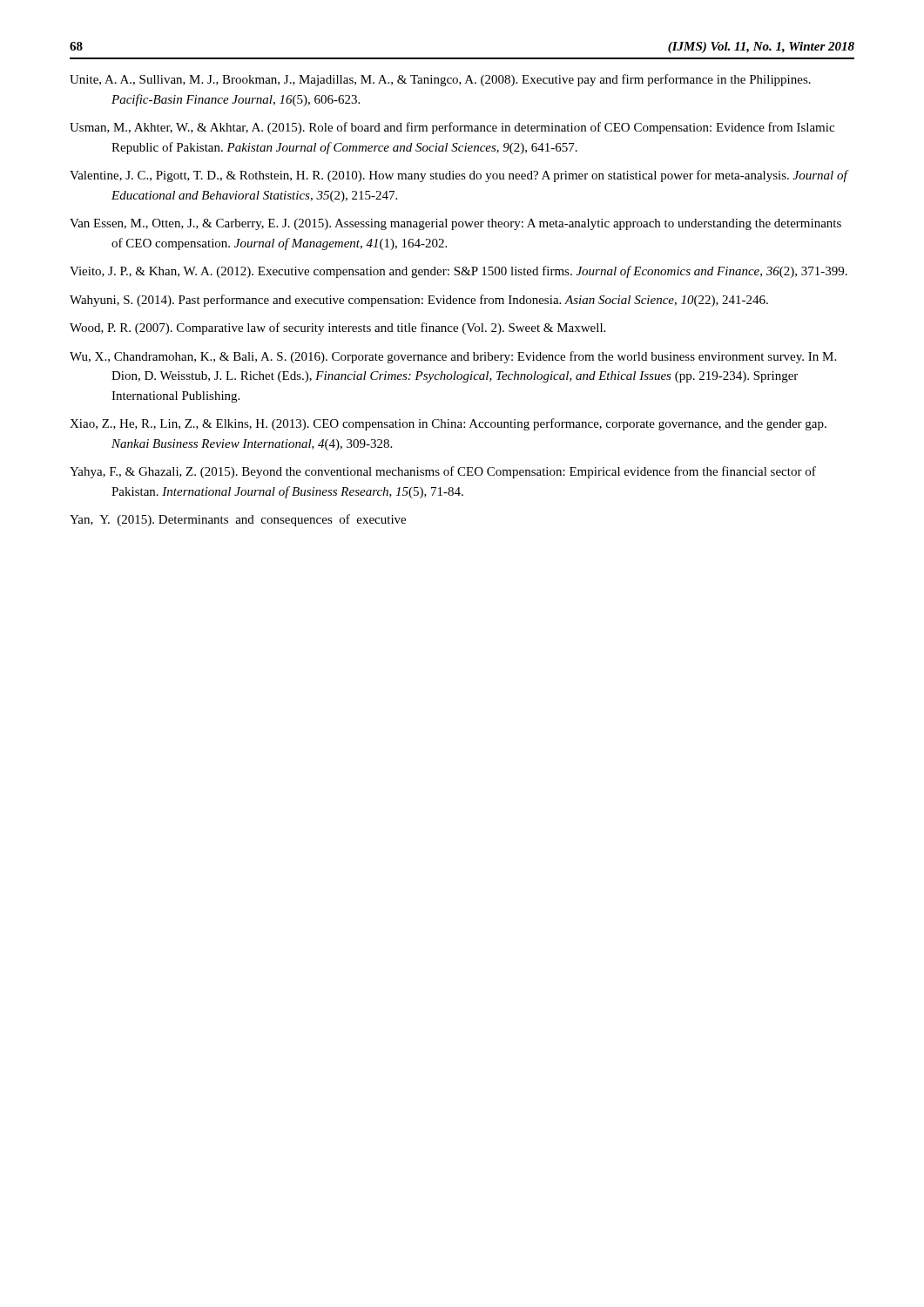
Task: Click on the element starting "Usman, M., Akhter, W., &"
Action: pos(452,137)
